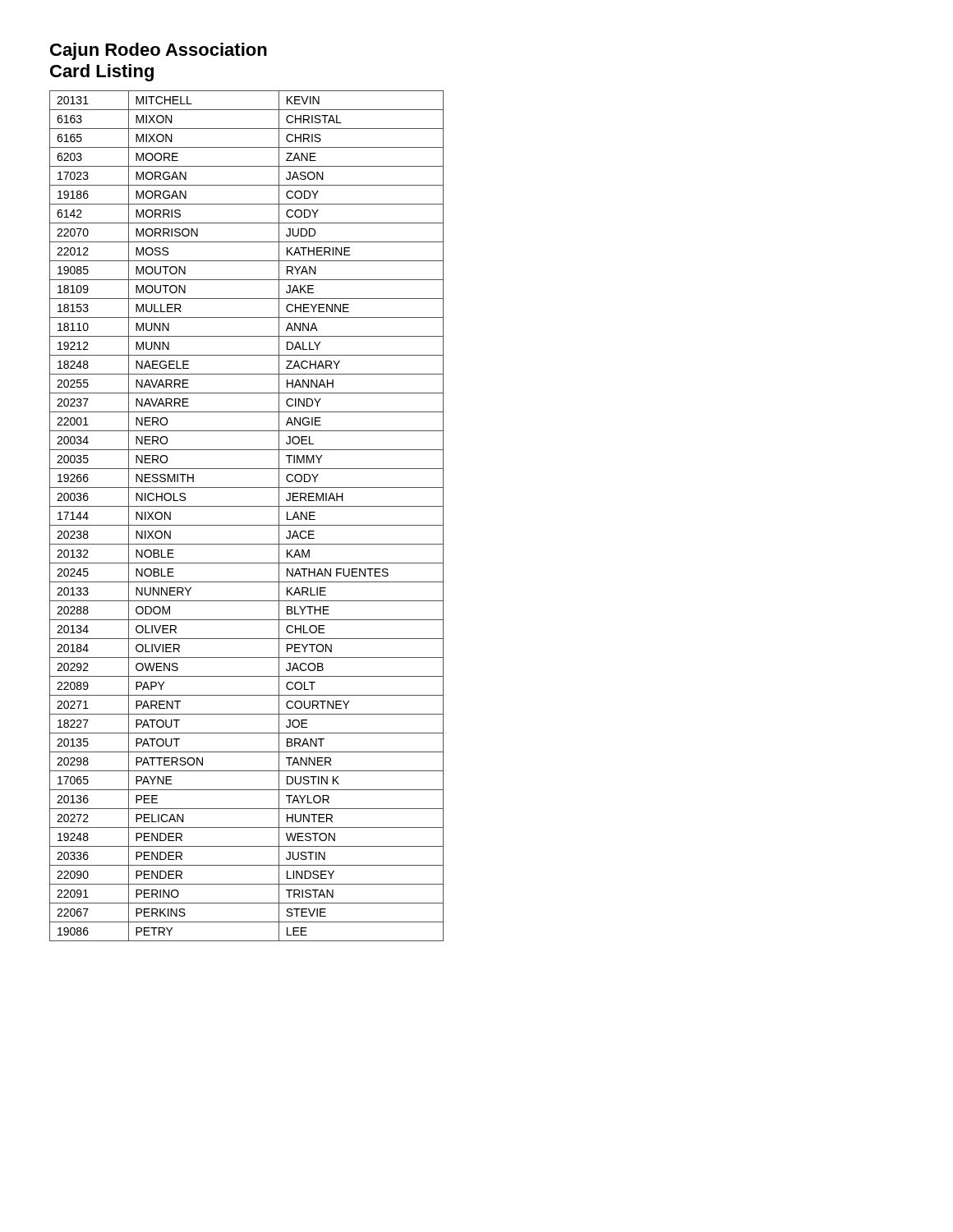Locate the title containing "Cajun Rodeo Association Card Listing"
This screenshot has height=1232, width=953.
(159, 51)
